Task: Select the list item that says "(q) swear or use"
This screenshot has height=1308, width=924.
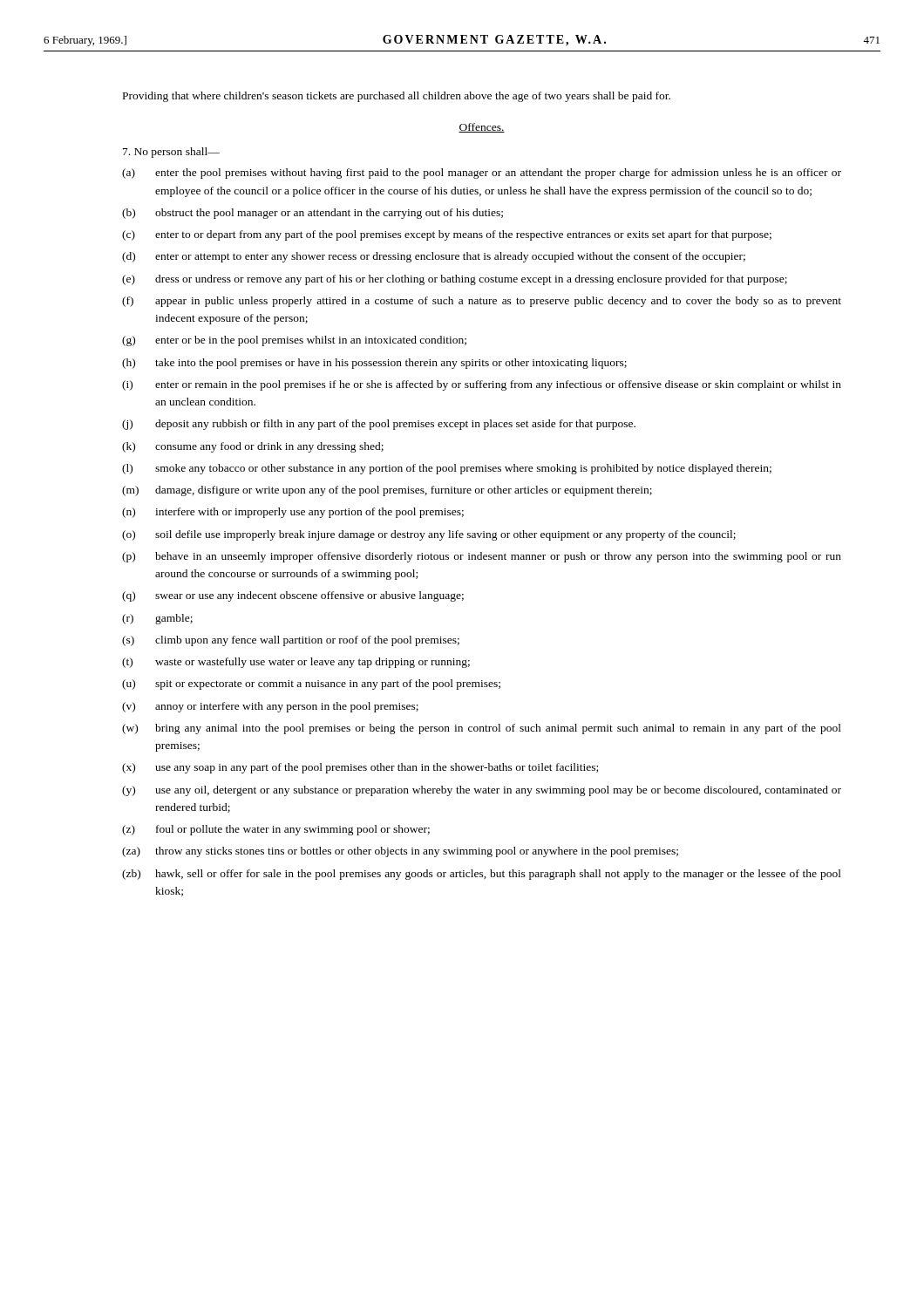Action: (x=293, y=596)
